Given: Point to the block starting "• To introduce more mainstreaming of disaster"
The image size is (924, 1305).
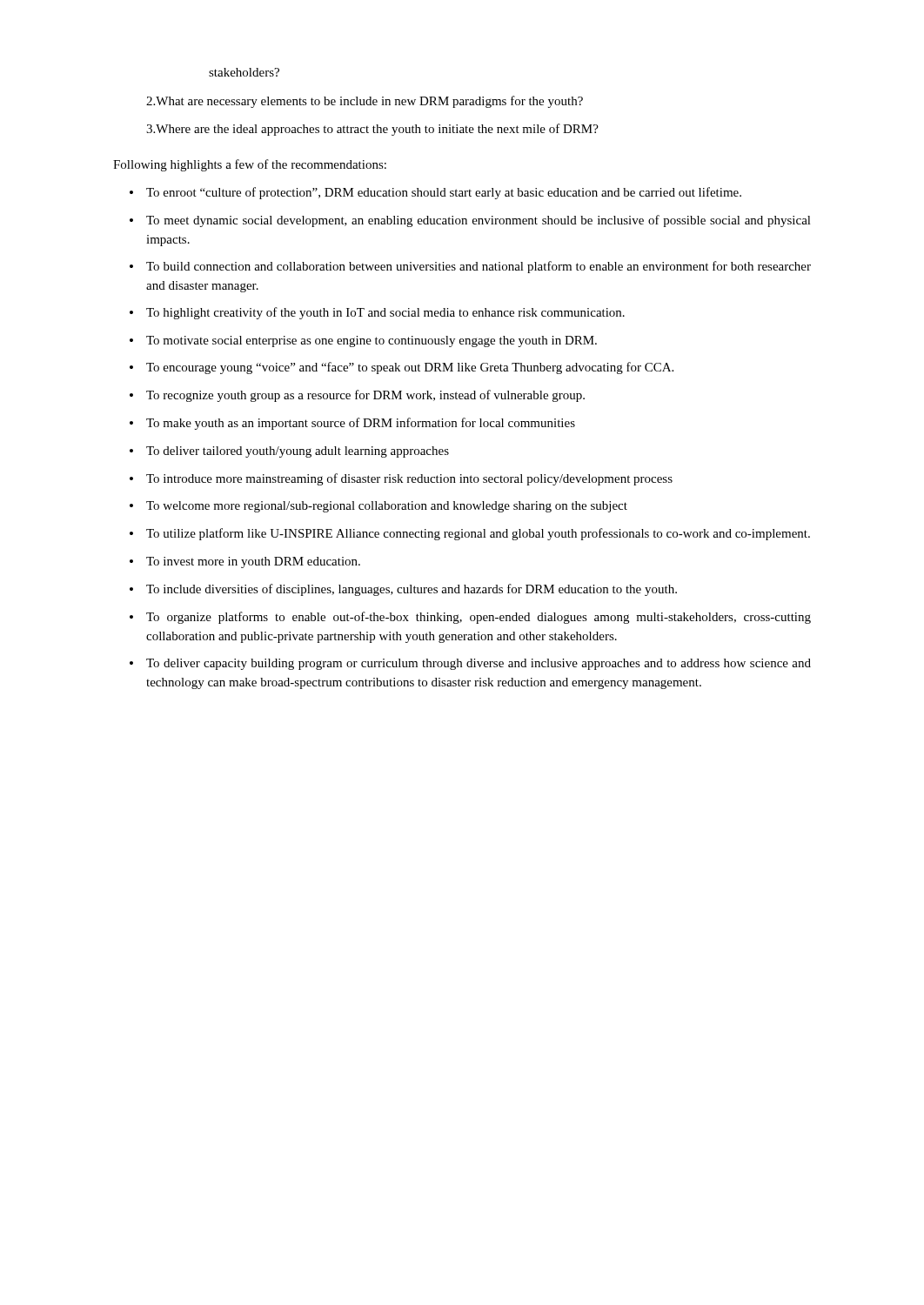Looking at the screenshot, I should (x=462, y=479).
